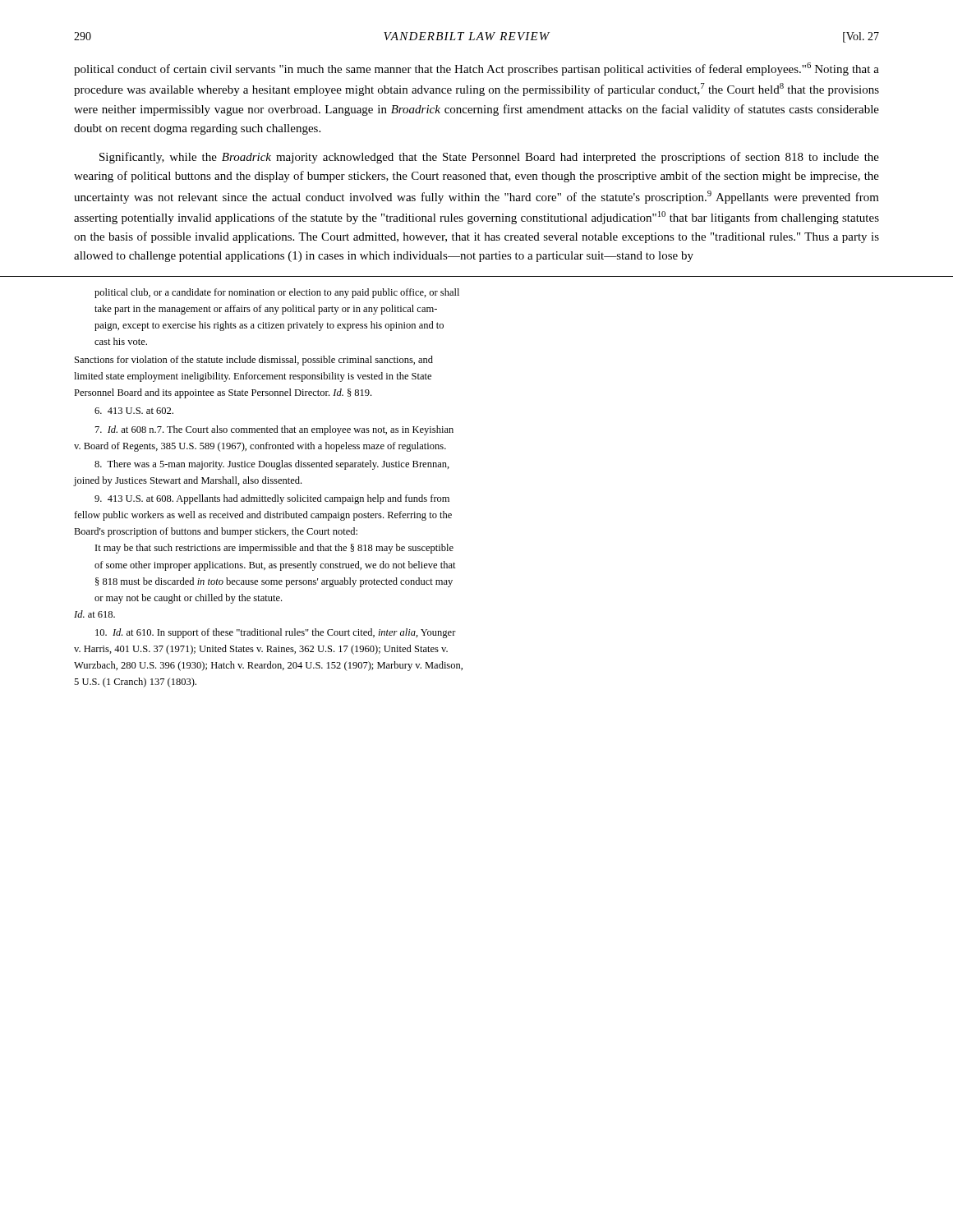Select the text block that says "political conduct of certain civil servants"
Viewport: 953px width, 1232px height.
(x=476, y=97)
